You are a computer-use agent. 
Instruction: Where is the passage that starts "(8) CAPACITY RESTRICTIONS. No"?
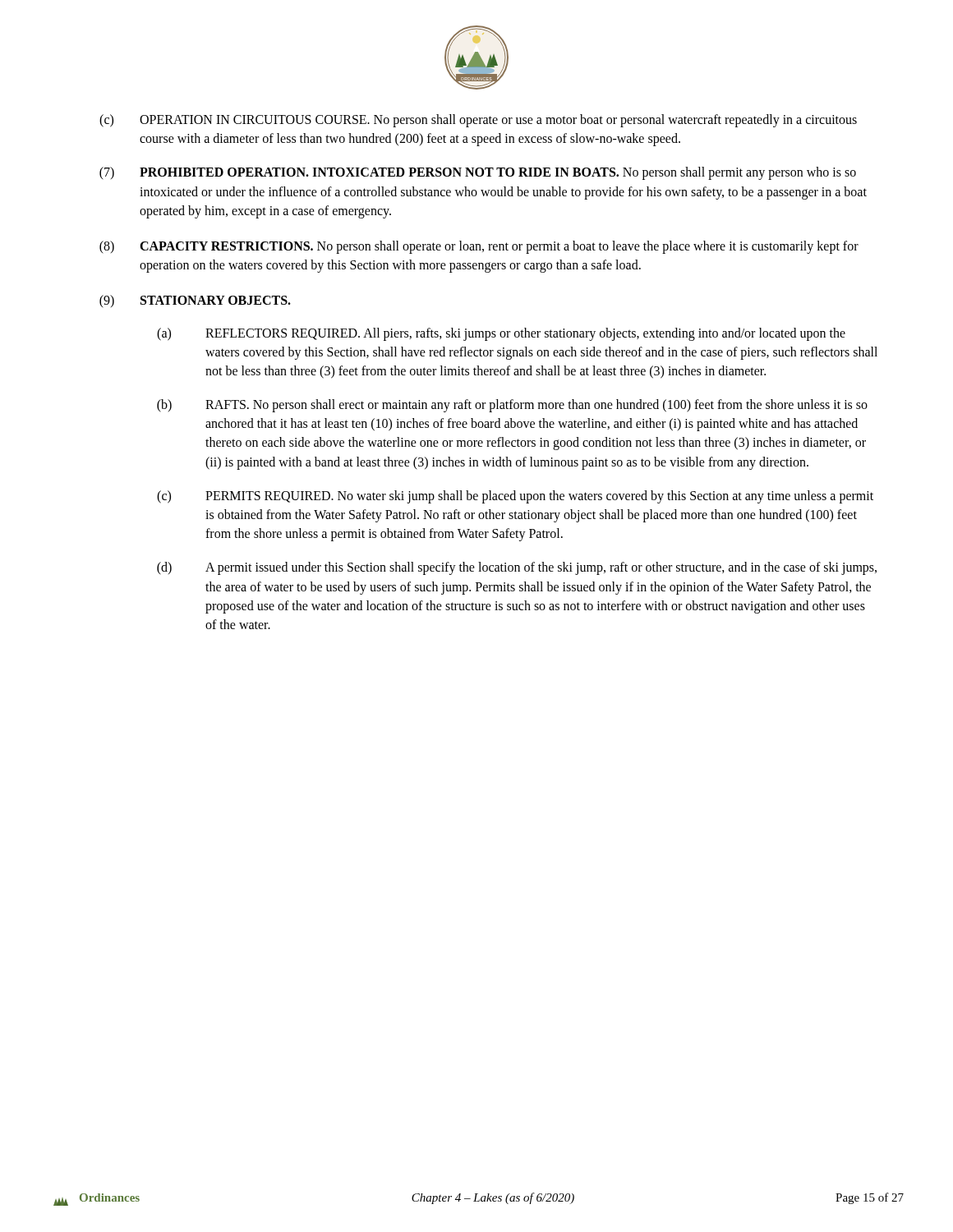click(476, 256)
